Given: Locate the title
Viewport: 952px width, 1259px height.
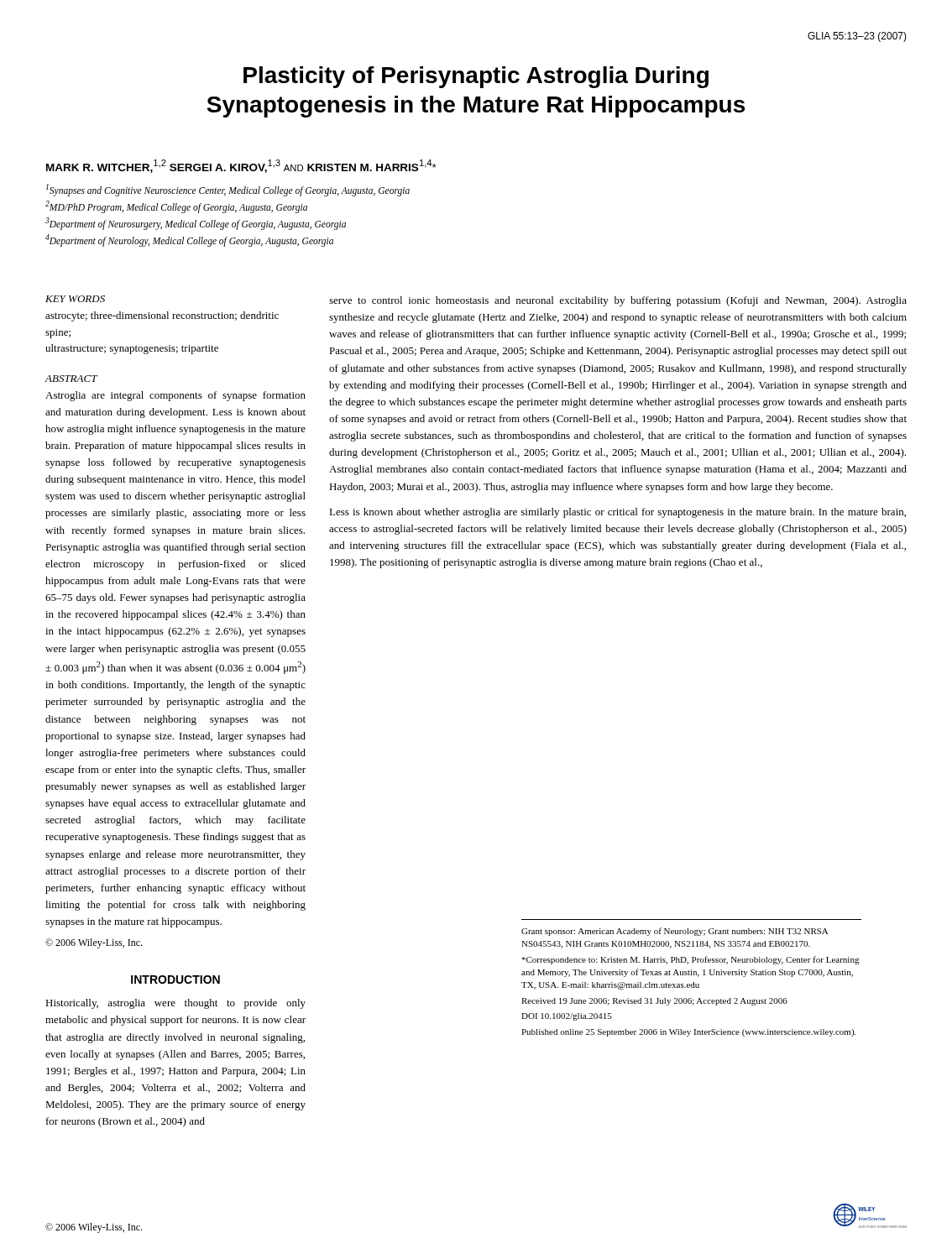Looking at the screenshot, I should coord(476,90).
